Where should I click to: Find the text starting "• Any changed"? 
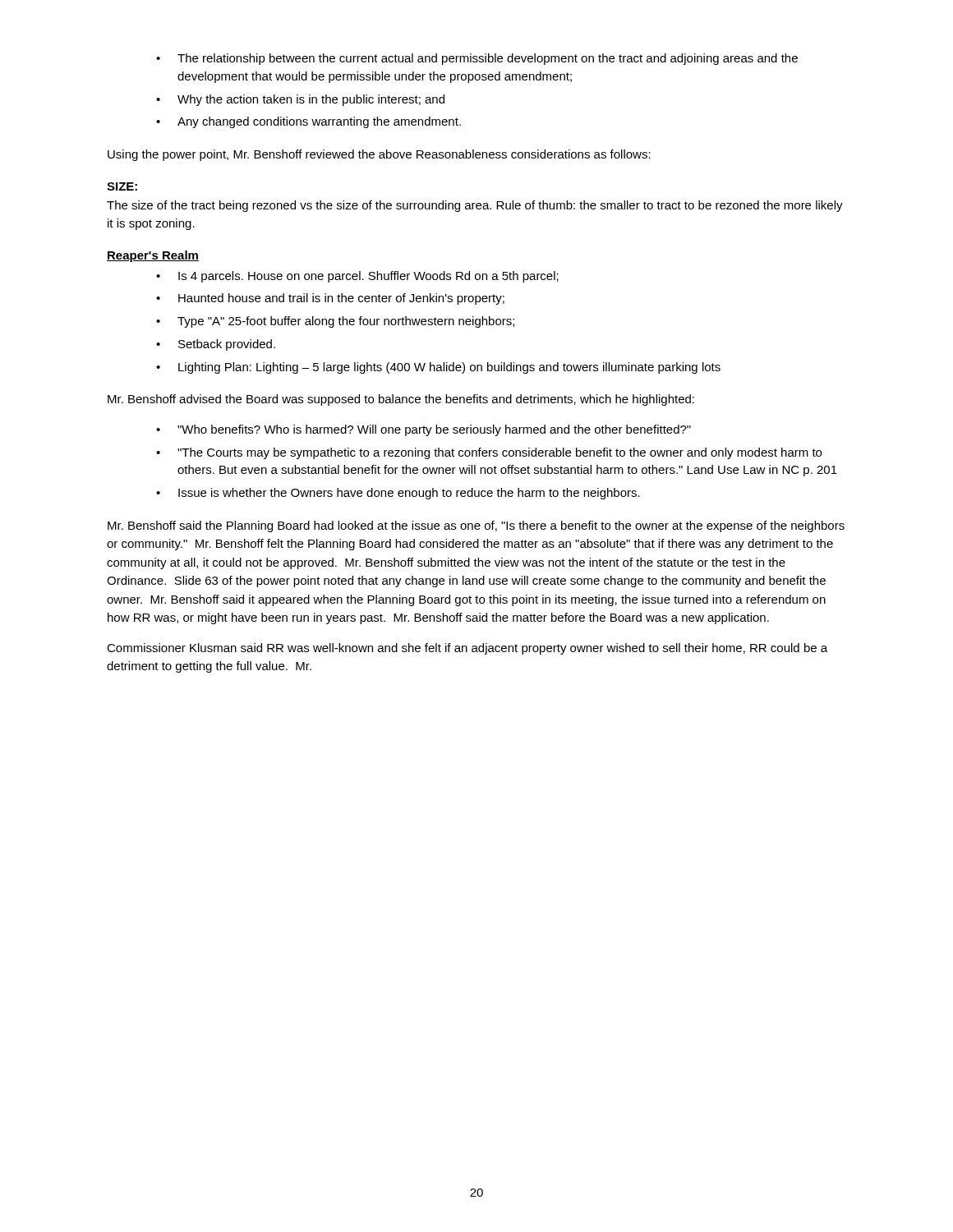[308, 122]
